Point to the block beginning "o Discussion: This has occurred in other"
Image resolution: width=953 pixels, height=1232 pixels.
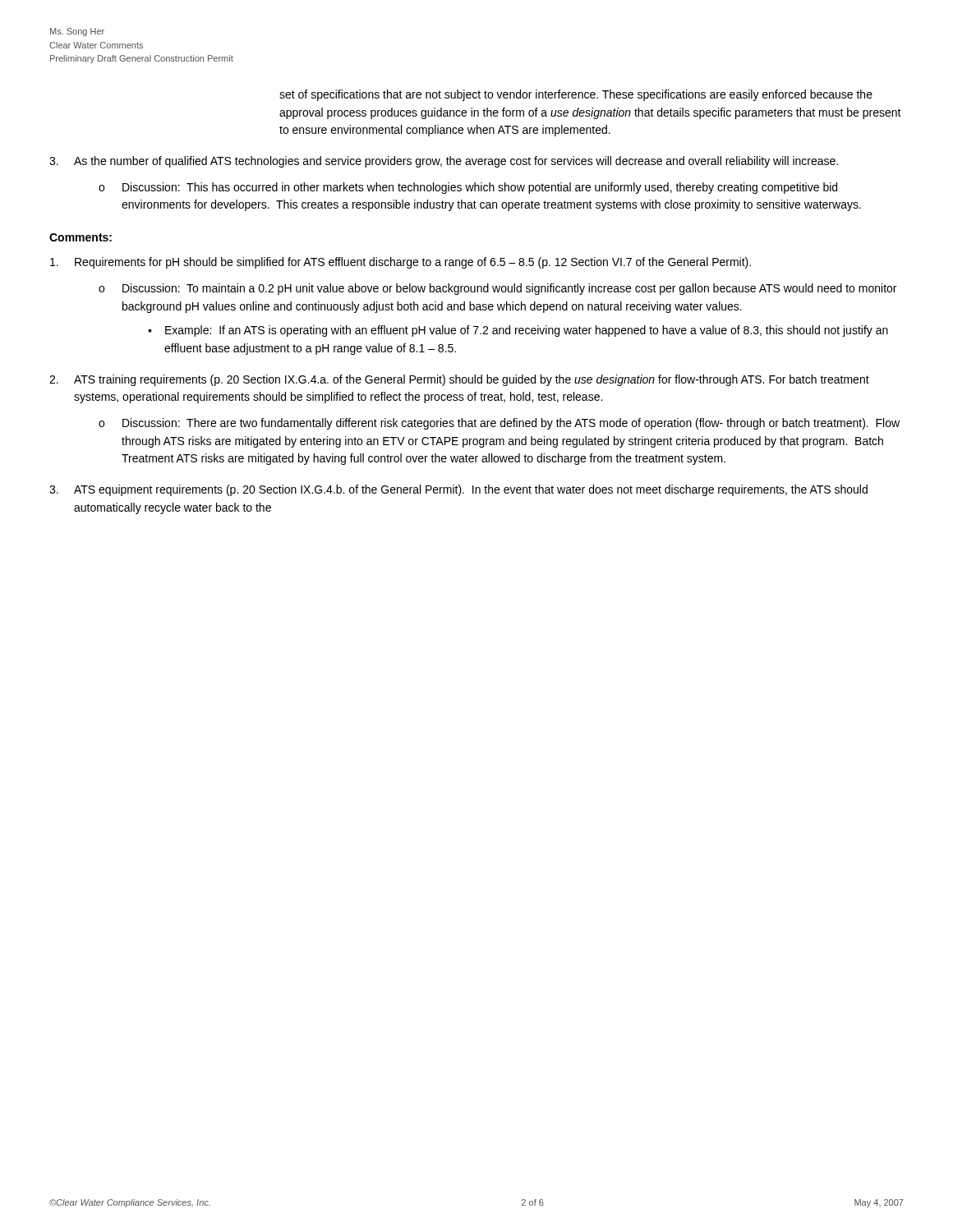[x=501, y=197]
